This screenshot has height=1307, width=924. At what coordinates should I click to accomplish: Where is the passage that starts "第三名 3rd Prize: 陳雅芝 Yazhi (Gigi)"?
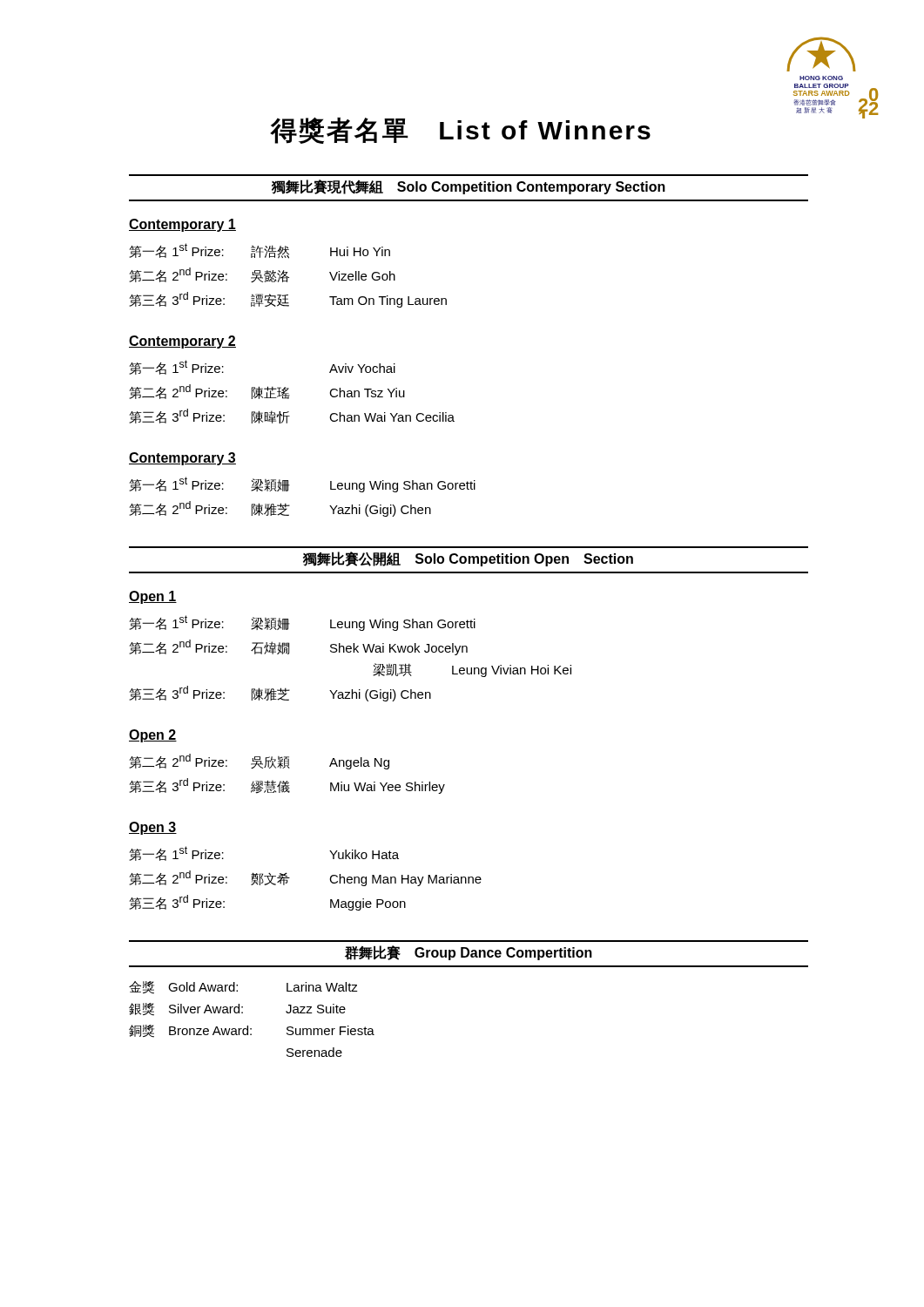tap(280, 694)
